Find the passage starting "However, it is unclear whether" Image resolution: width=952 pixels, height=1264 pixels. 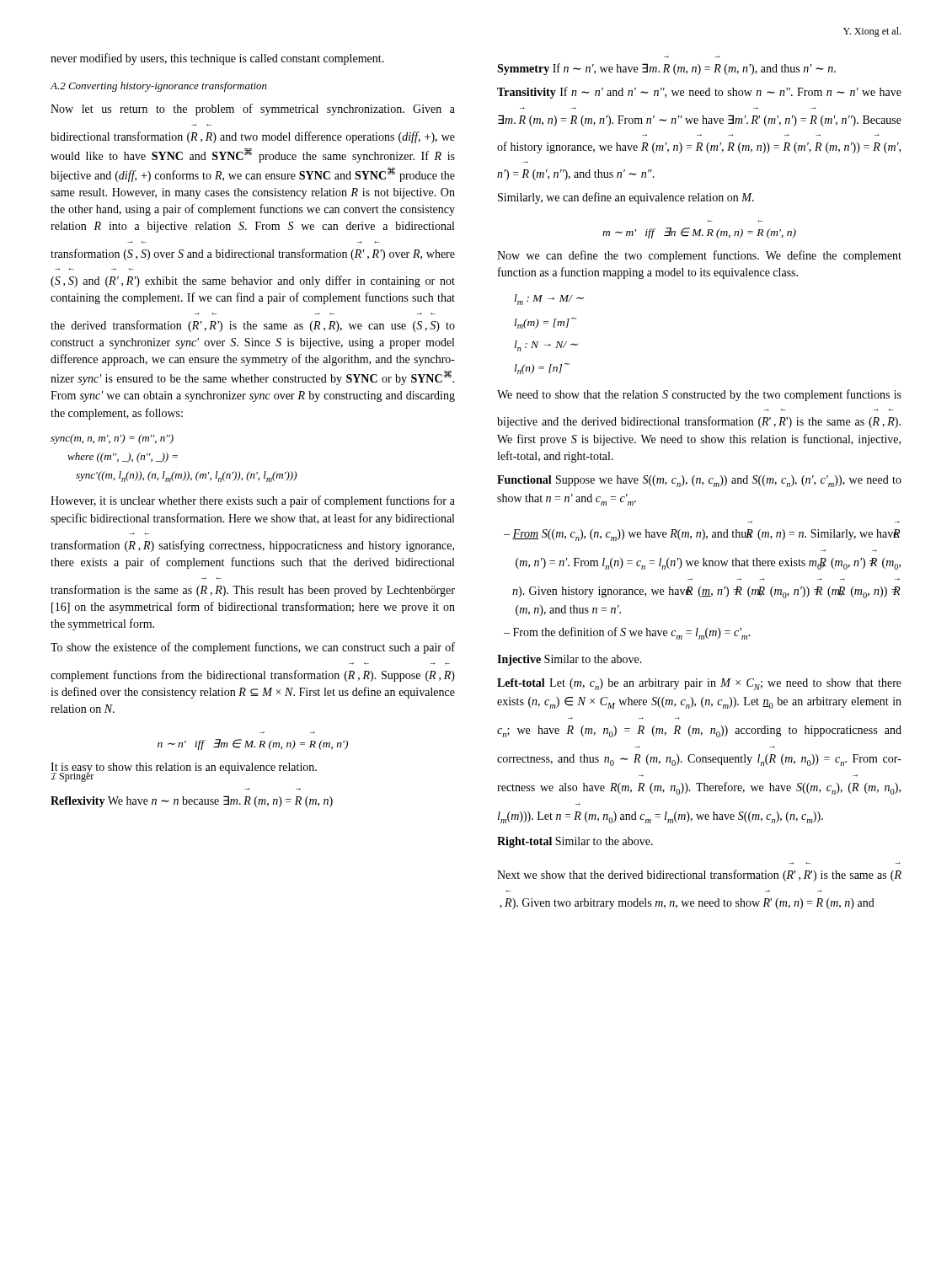[253, 606]
